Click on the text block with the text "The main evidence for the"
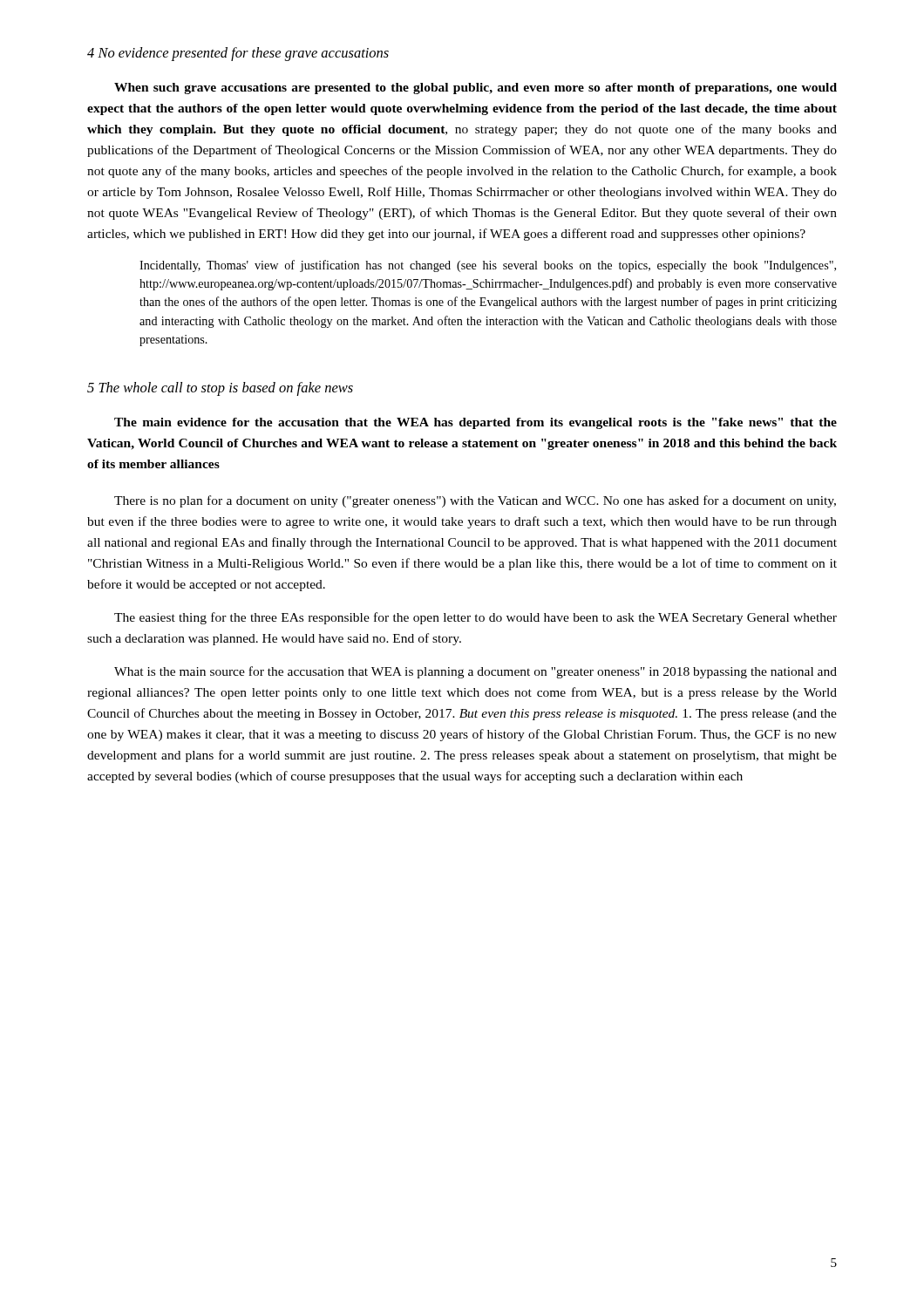 462,442
